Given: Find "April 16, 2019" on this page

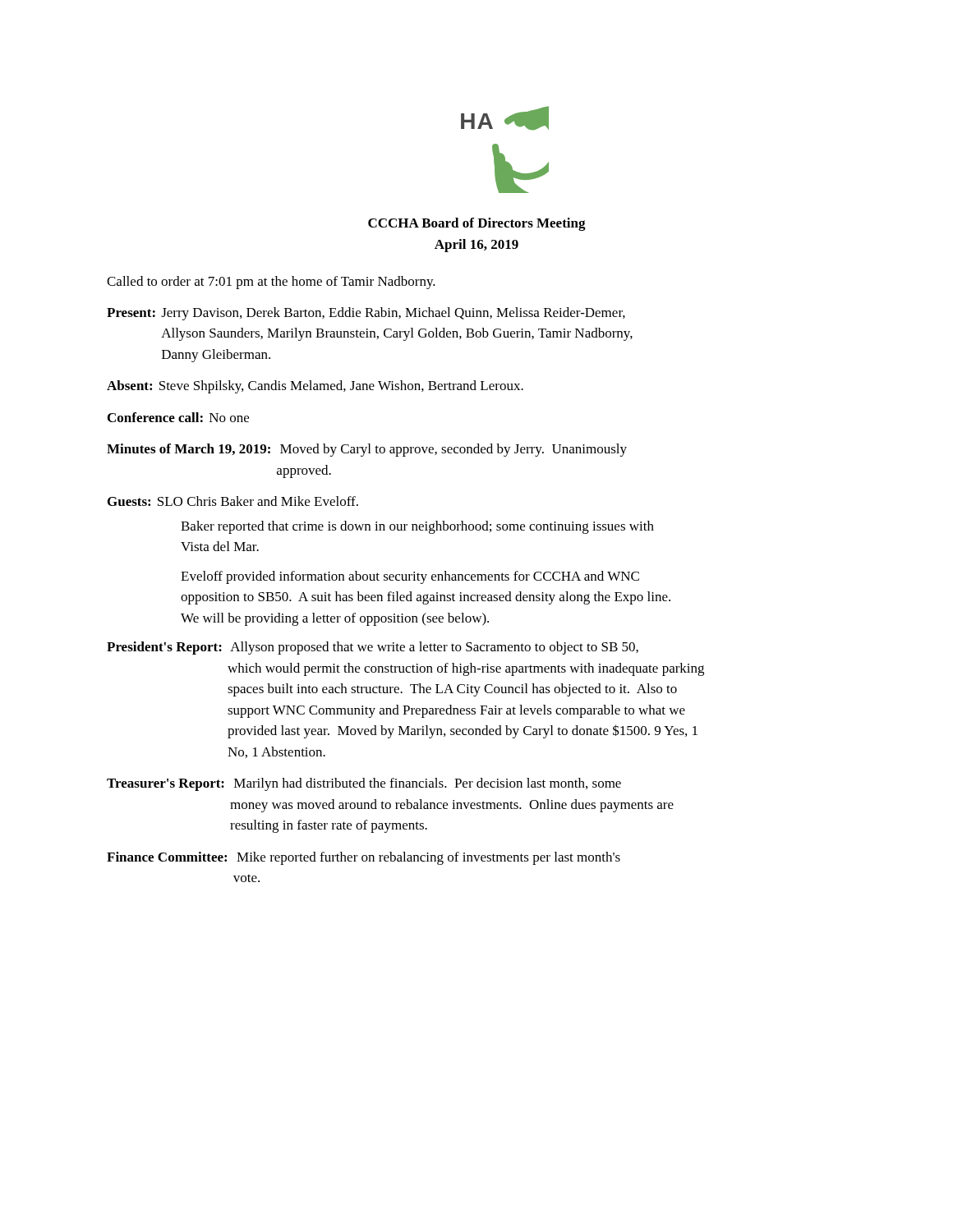Looking at the screenshot, I should click(476, 244).
